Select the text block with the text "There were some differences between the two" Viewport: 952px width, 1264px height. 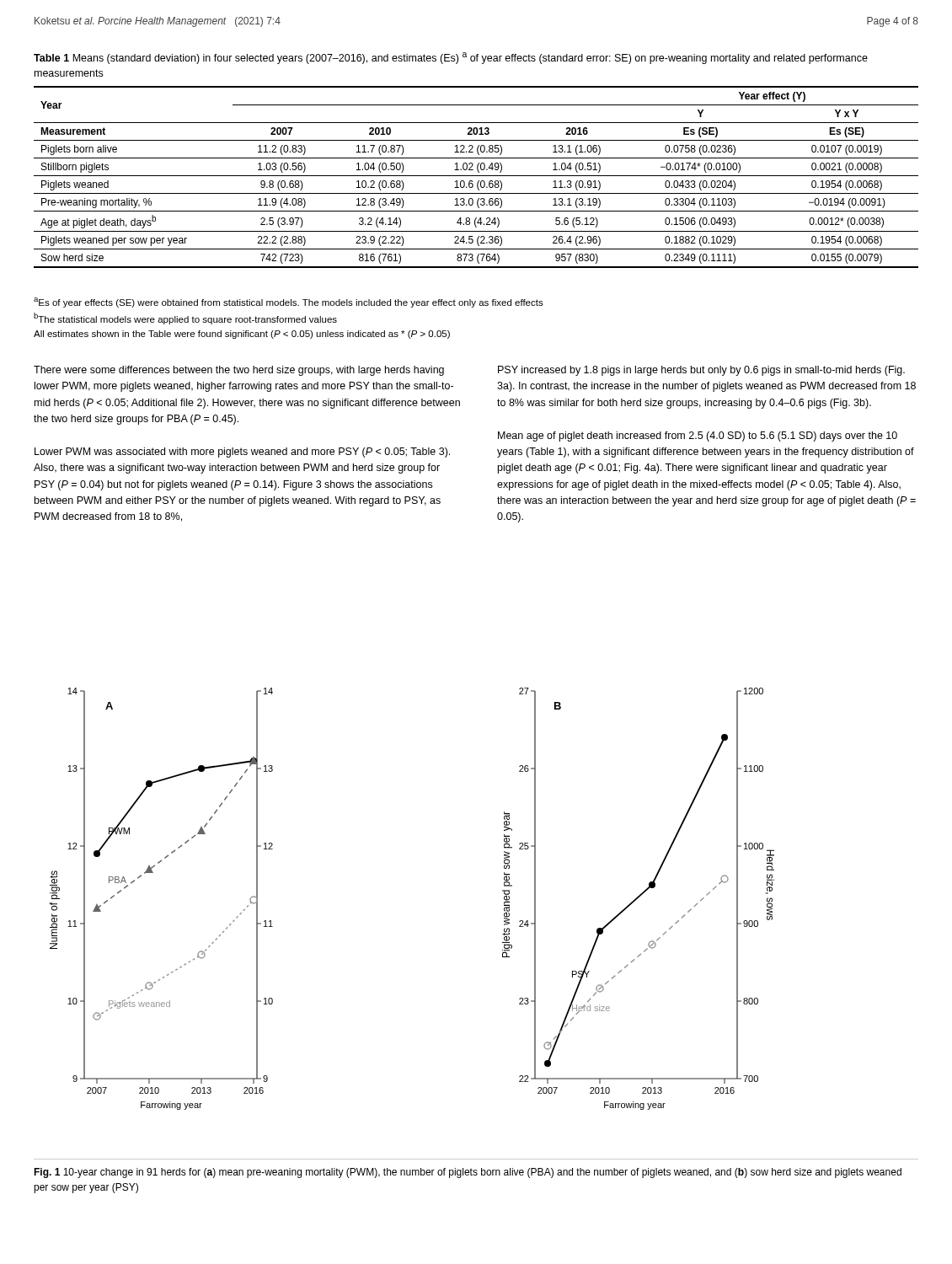pyautogui.click(x=247, y=443)
